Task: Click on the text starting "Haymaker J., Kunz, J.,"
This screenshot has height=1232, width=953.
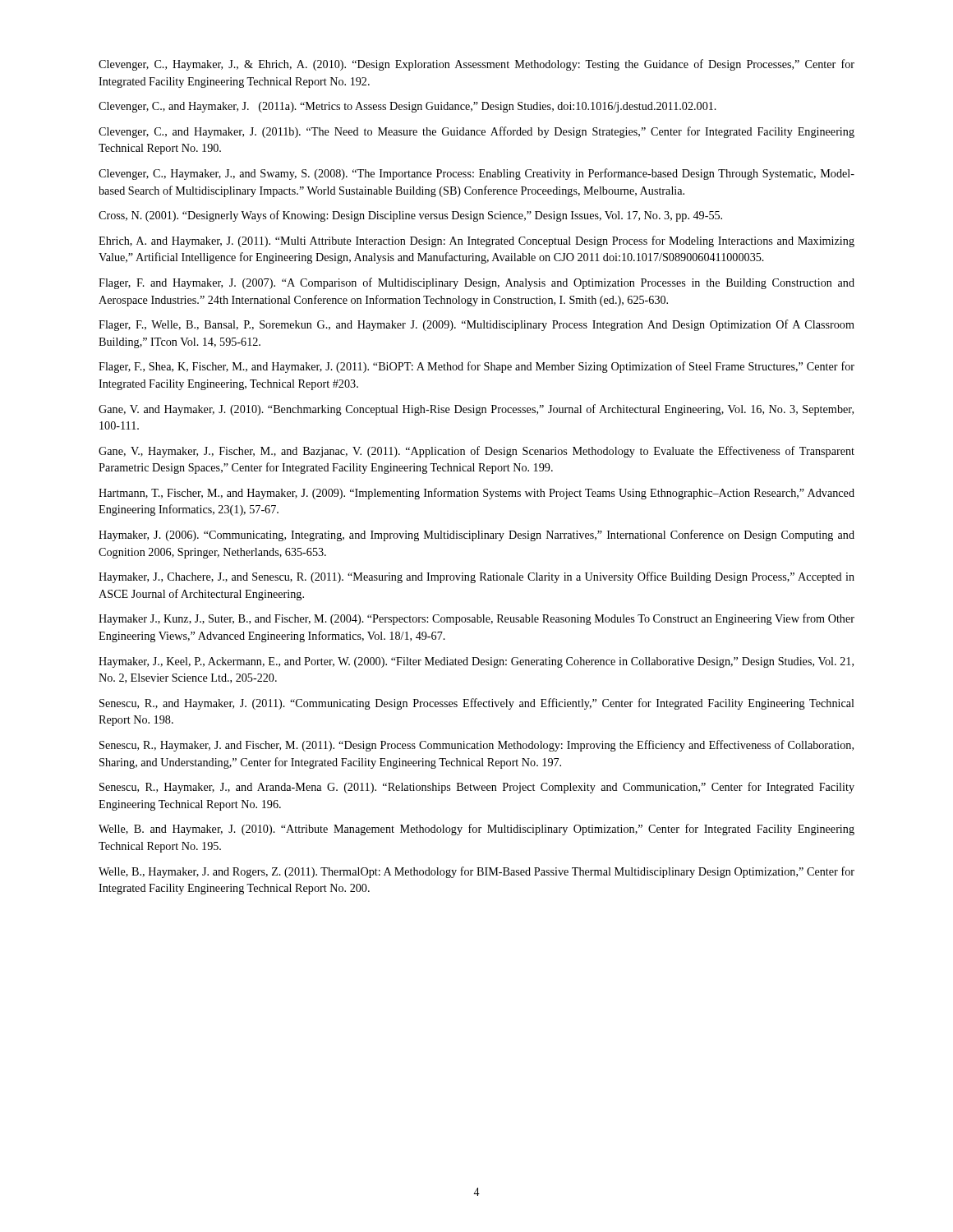Action: pyautogui.click(x=476, y=627)
